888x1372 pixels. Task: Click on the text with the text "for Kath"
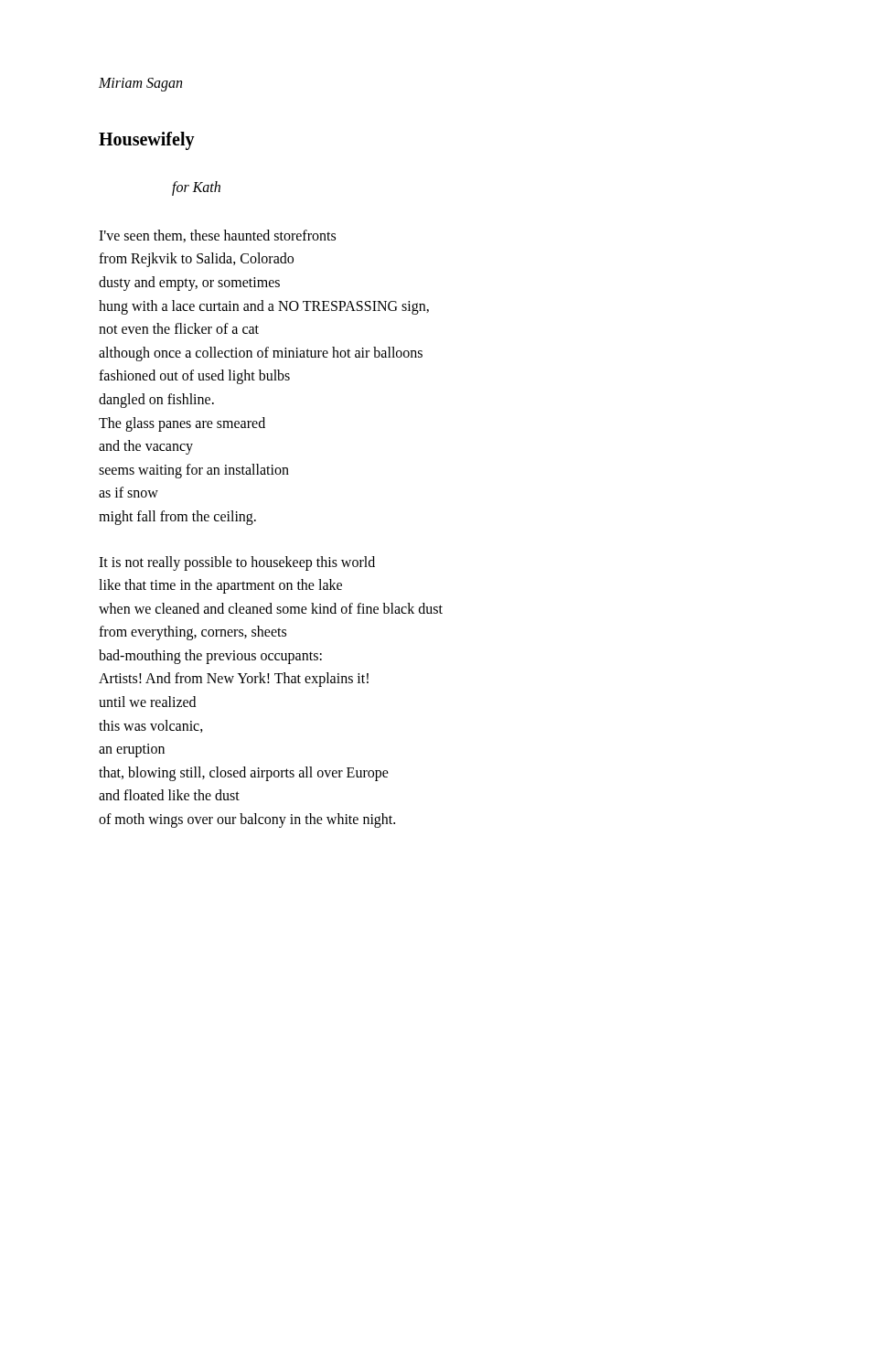pos(197,187)
